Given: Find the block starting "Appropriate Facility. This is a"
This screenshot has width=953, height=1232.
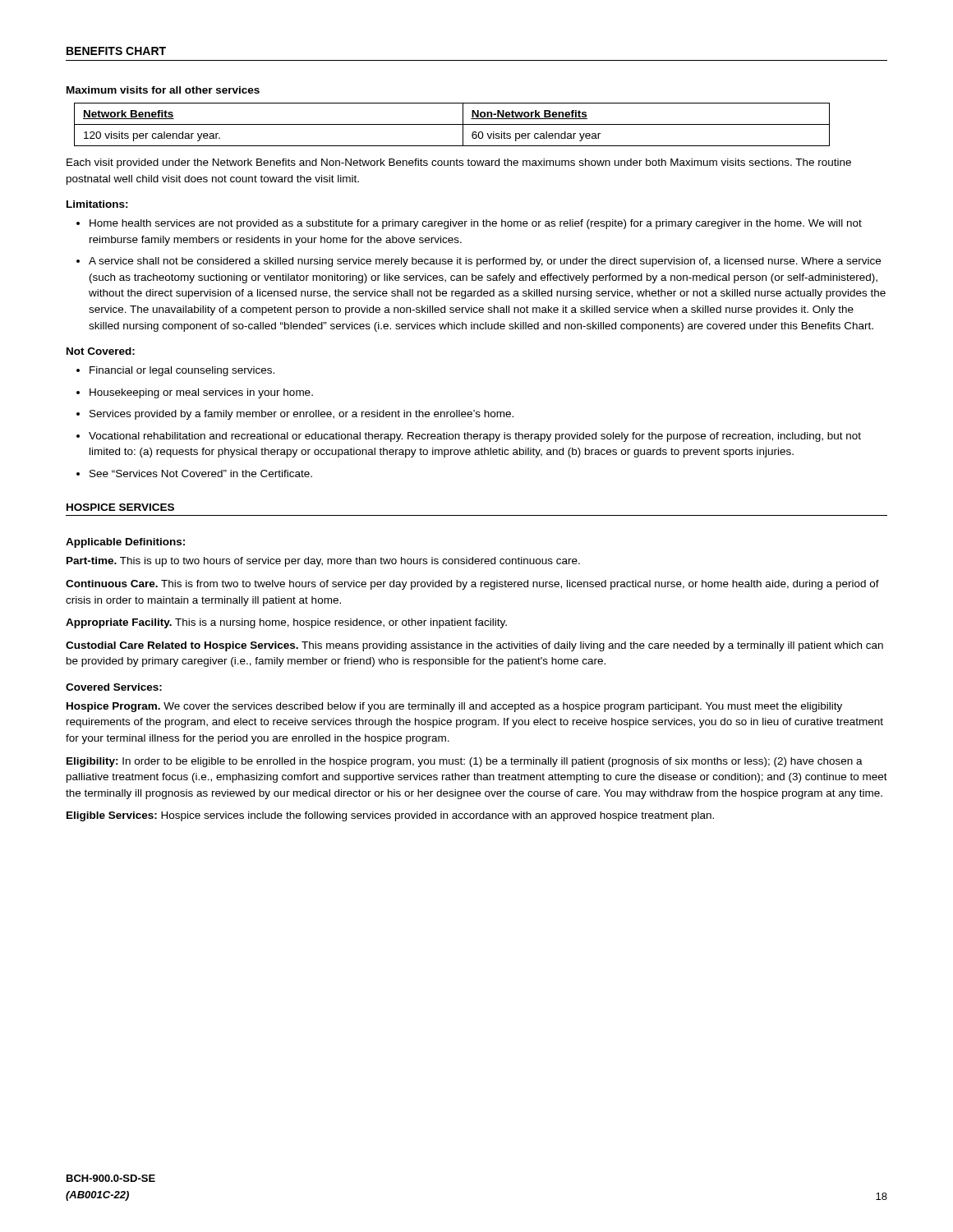Looking at the screenshot, I should [287, 622].
